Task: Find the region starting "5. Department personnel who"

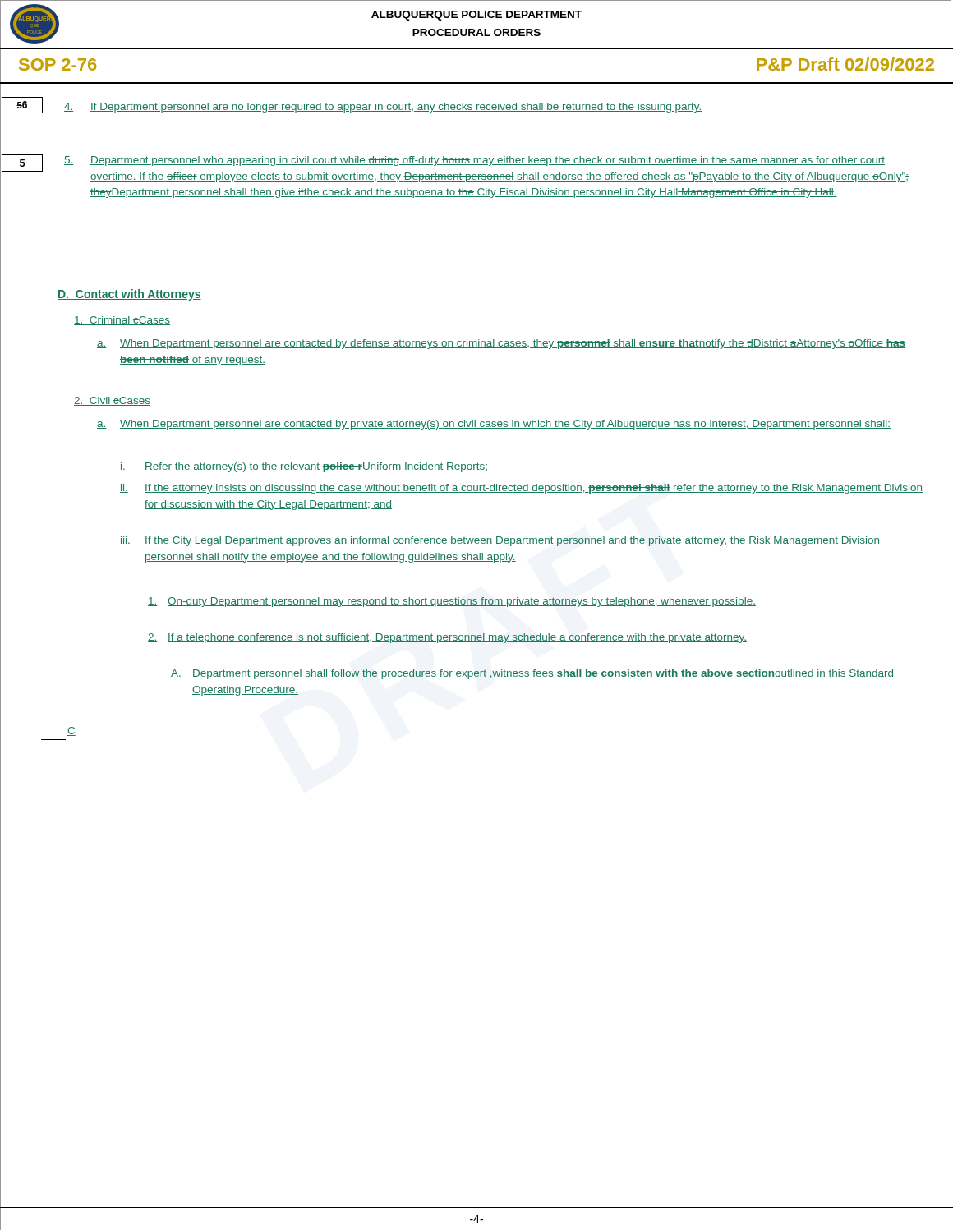Action: (x=485, y=176)
